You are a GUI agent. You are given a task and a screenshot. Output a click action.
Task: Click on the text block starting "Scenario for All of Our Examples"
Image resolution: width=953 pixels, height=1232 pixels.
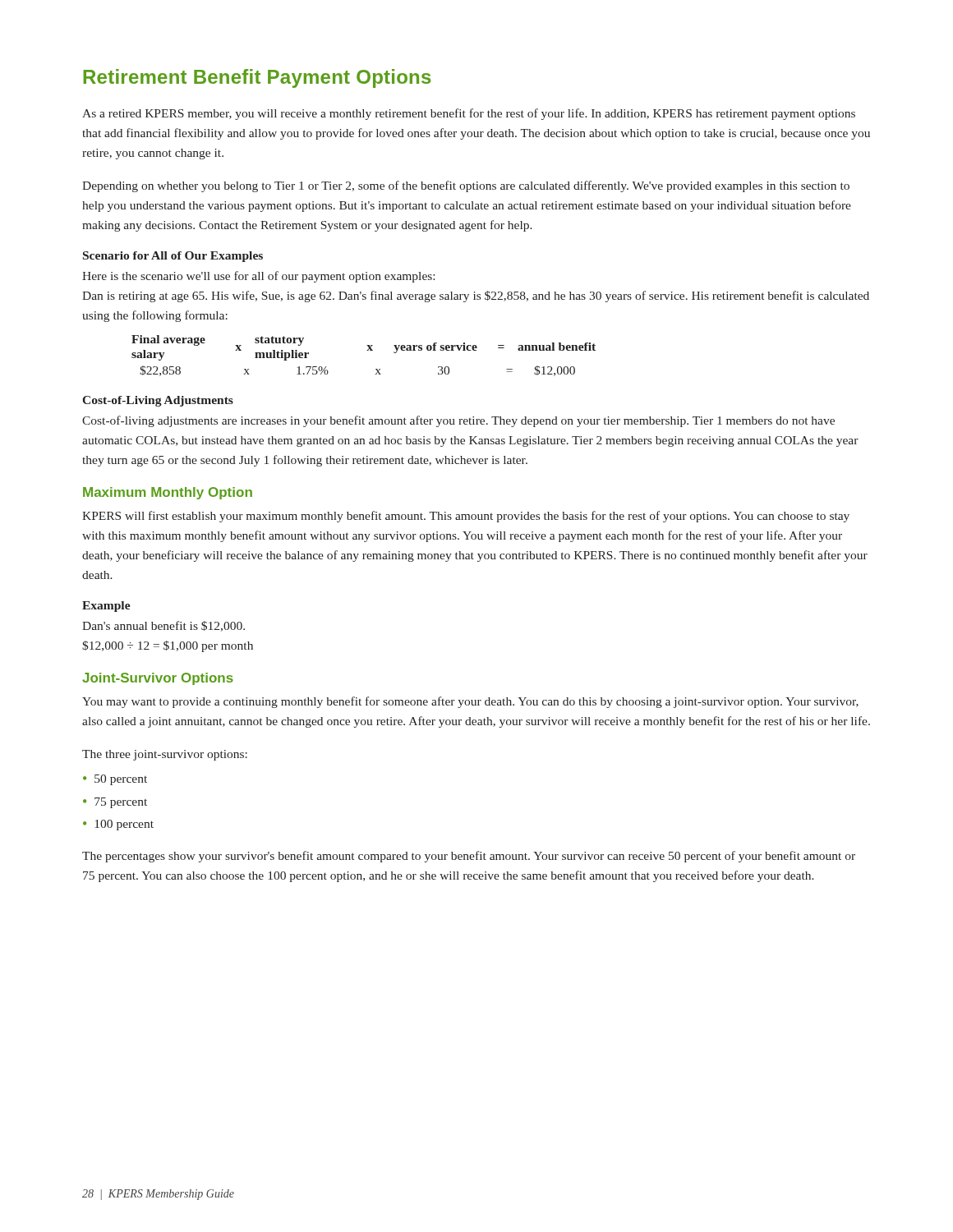pyautogui.click(x=173, y=257)
